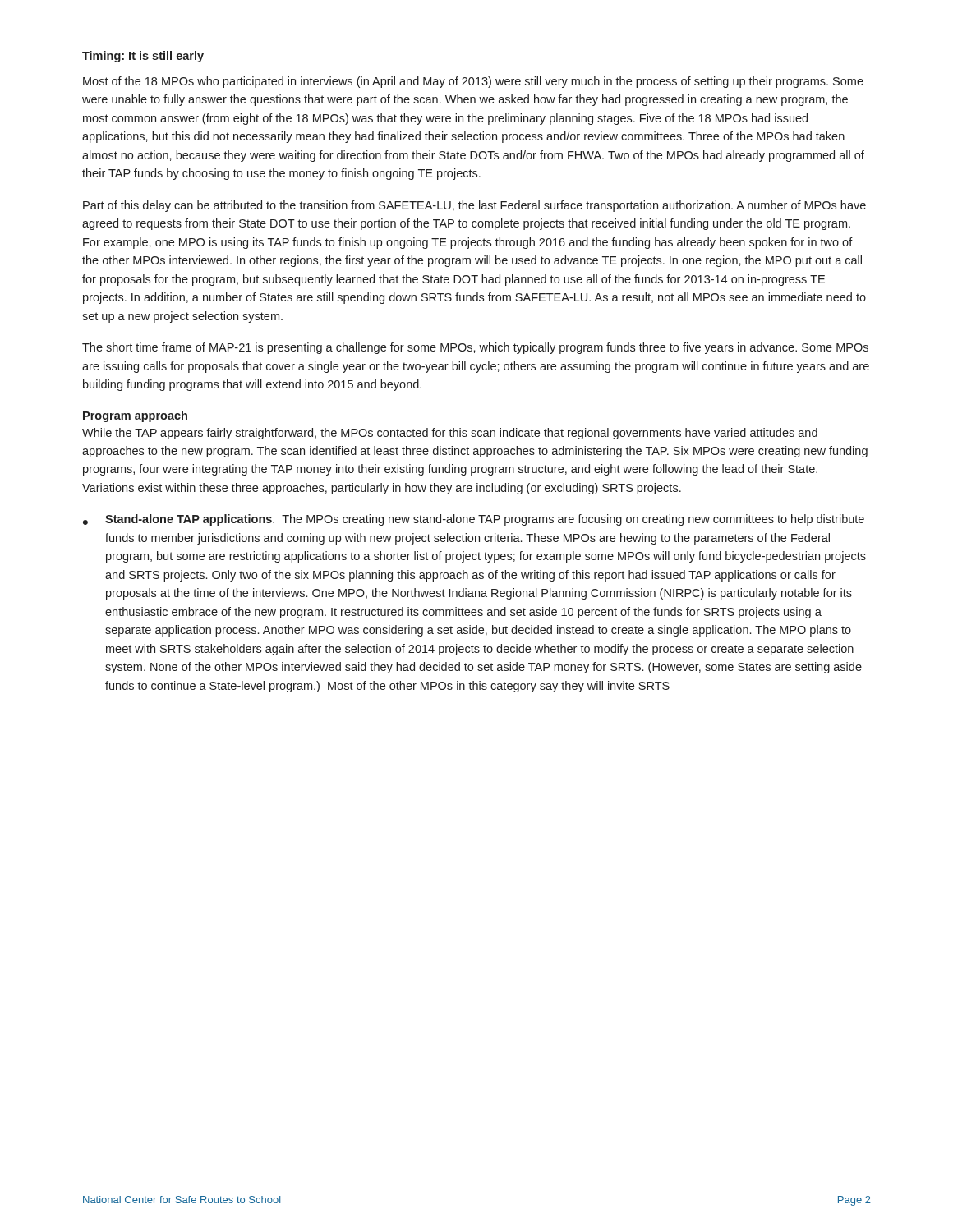Image resolution: width=953 pixels, height=1232 pixels.
Task: Point to the element starting "Timing: It is still early"
Action: tap(143, 56)
